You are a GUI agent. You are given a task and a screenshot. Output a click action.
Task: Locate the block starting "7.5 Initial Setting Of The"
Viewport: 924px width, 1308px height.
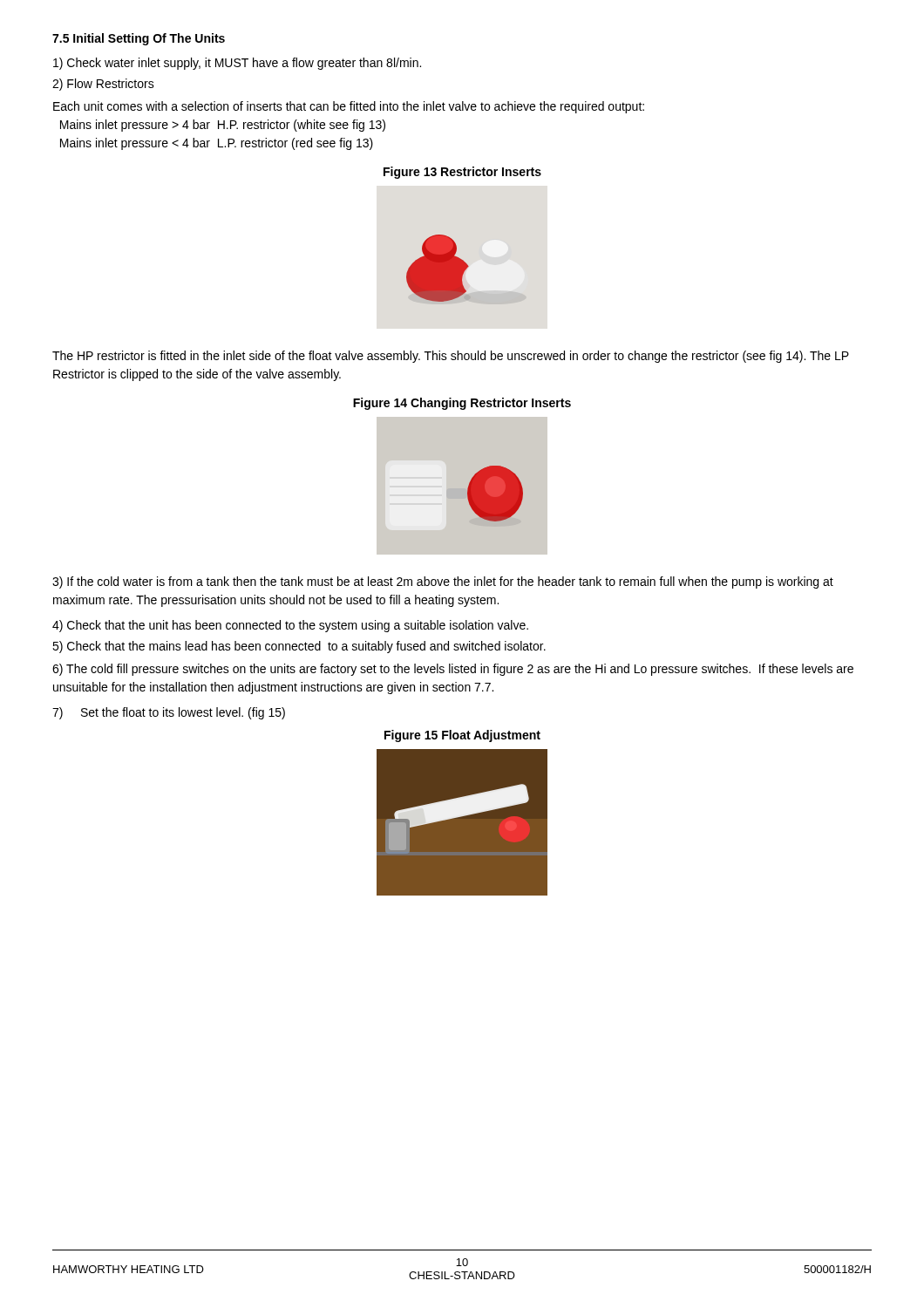(x=139, y=38)
